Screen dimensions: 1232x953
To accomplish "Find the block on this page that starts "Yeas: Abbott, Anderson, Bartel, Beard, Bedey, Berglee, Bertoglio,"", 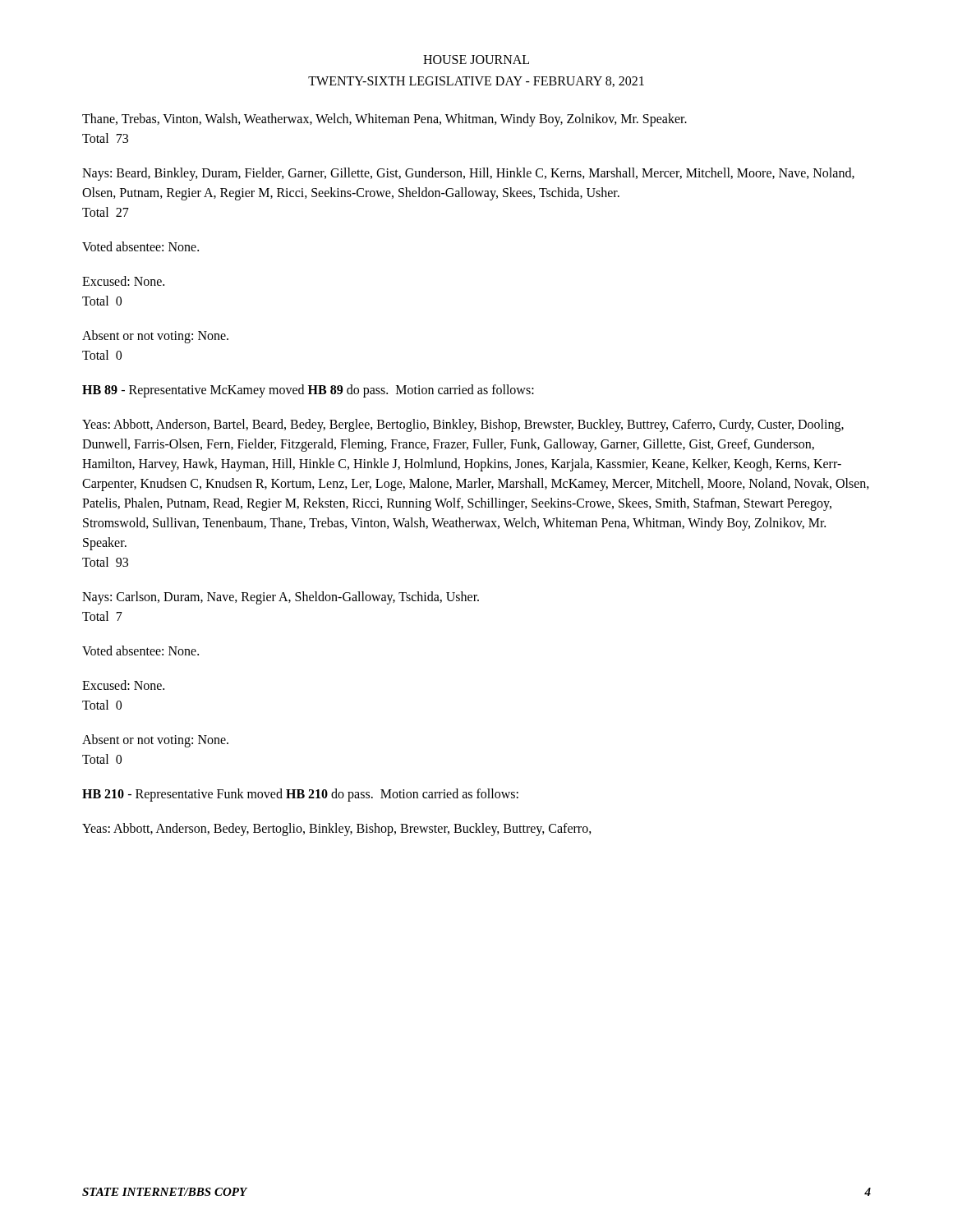I will pos(476,493).
